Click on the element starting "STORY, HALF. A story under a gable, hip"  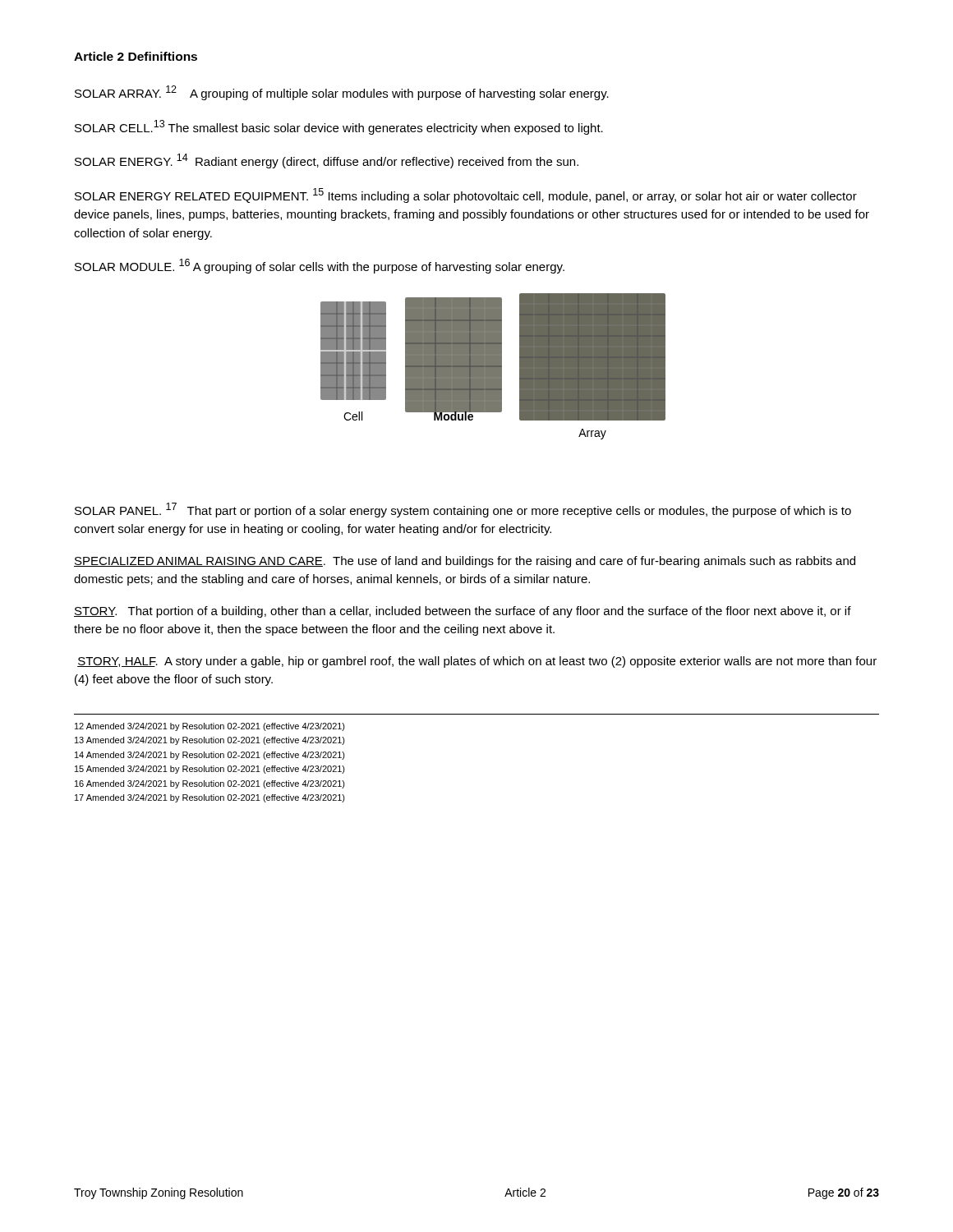coord(475,670)
